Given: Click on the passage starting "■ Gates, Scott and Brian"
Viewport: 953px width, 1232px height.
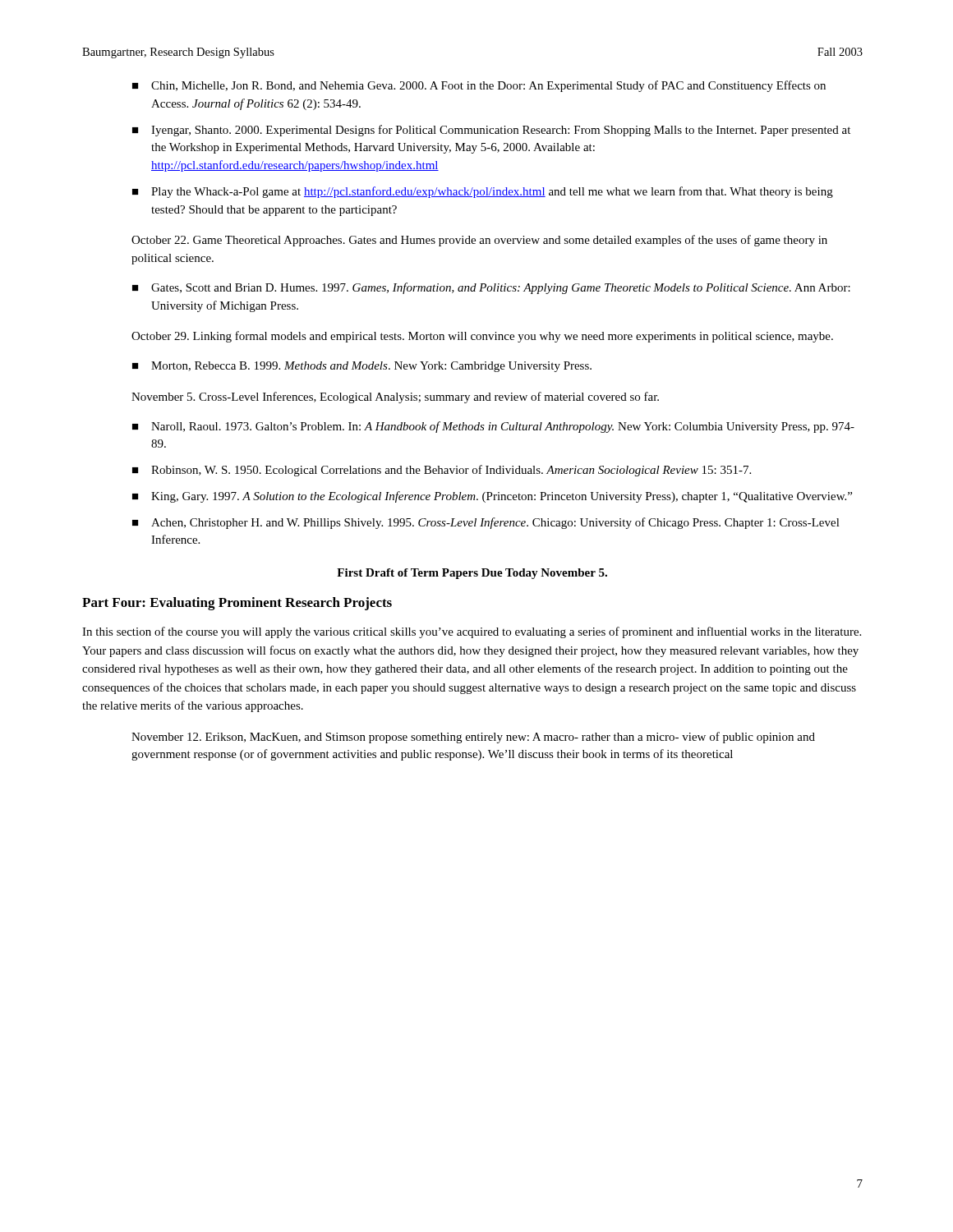Looking at the screenshot, I should [497, 297].
